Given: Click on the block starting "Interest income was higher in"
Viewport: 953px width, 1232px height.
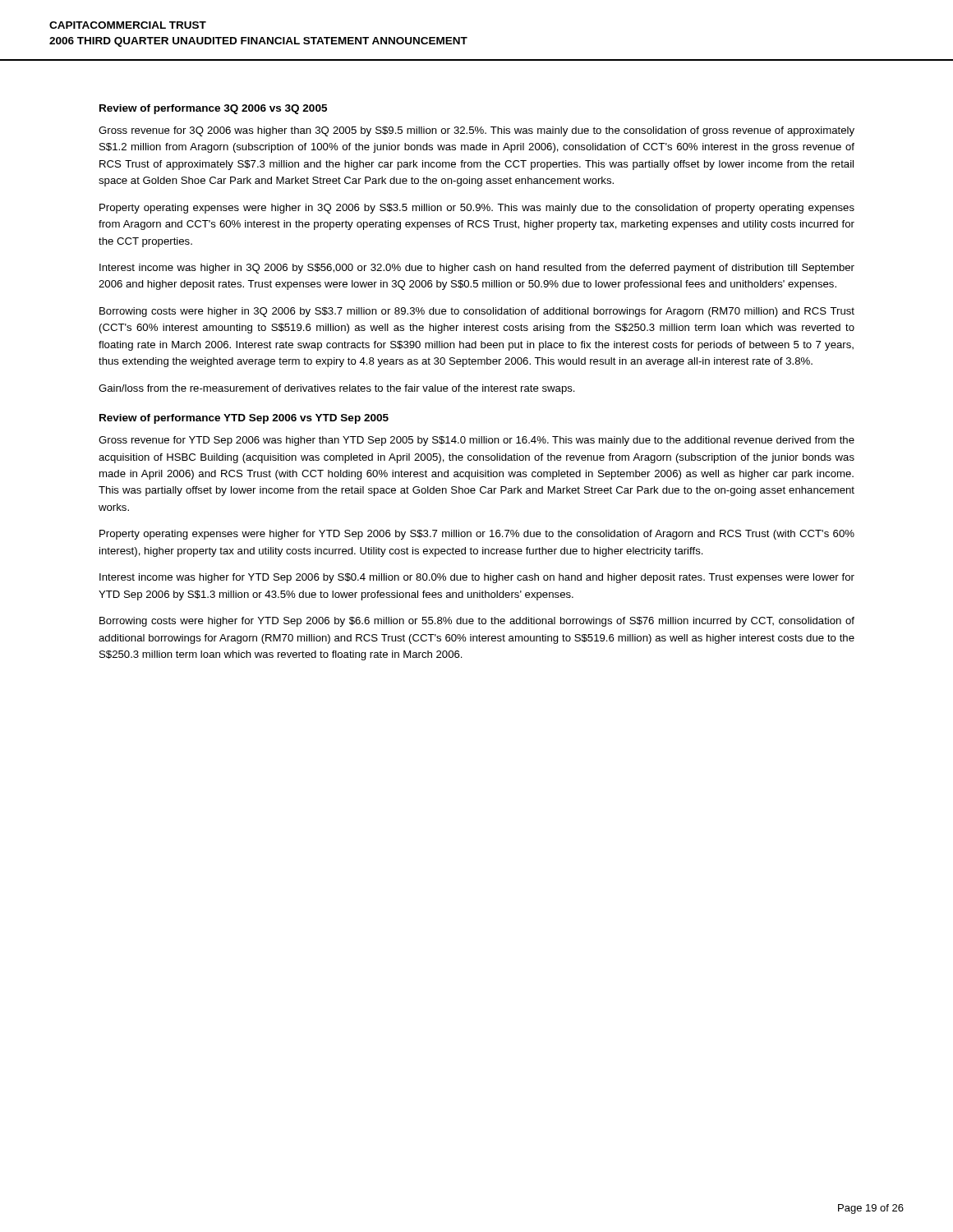Looking at the screenshot, I should 476,276.
